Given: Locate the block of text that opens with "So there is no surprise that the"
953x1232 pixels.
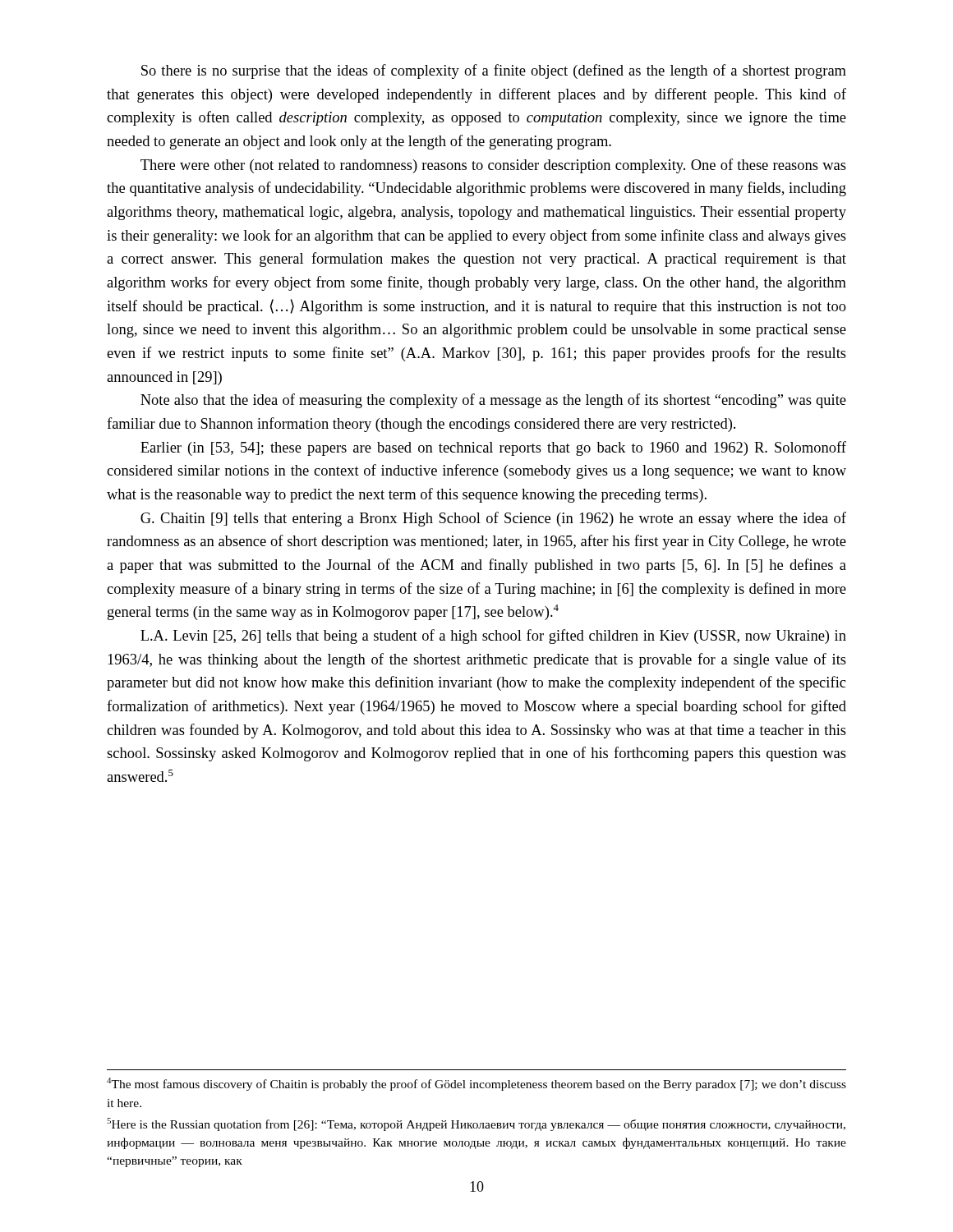Looking at the screenshot, I should click(476, 106).
